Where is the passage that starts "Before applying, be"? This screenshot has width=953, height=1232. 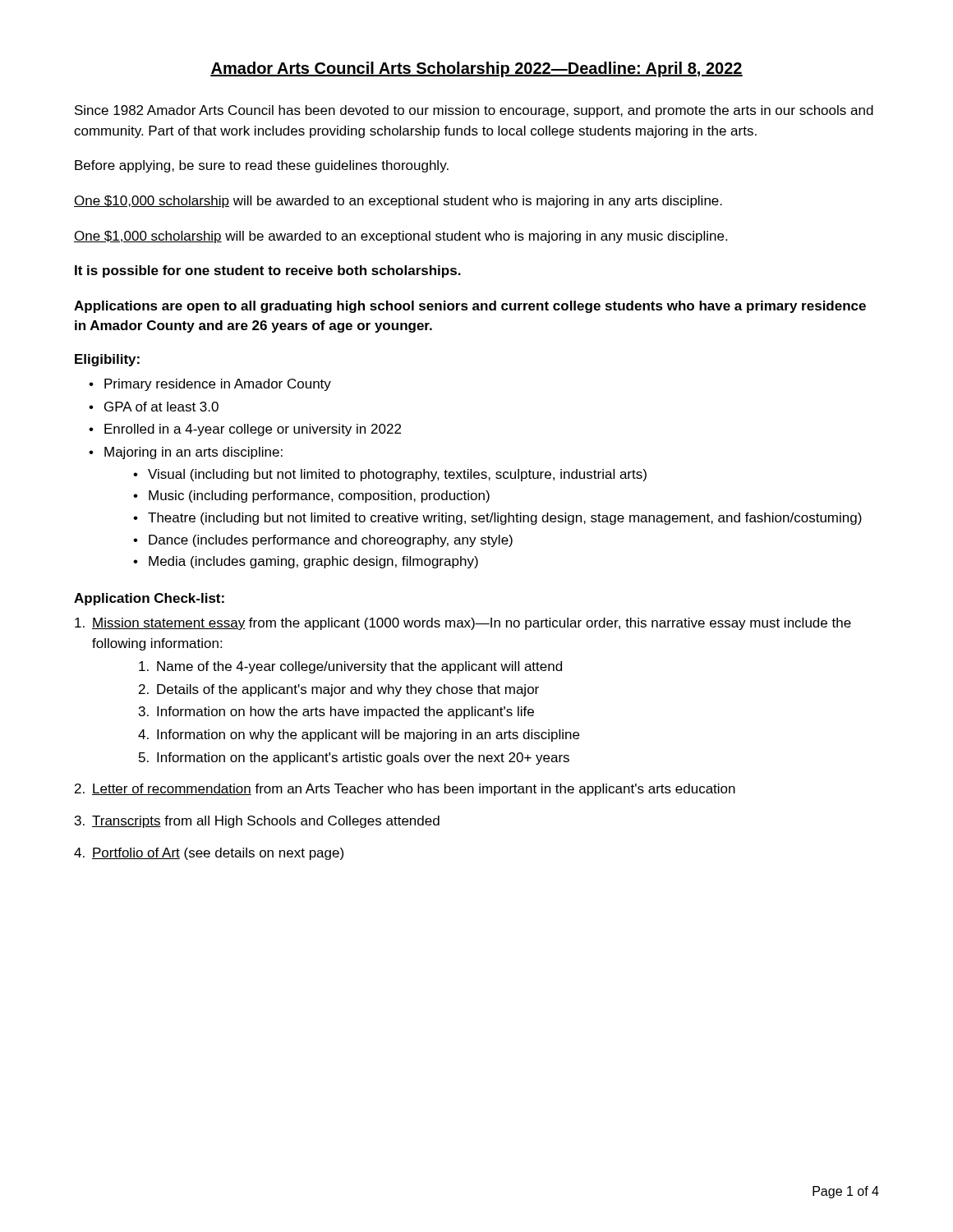coord(262,166)
